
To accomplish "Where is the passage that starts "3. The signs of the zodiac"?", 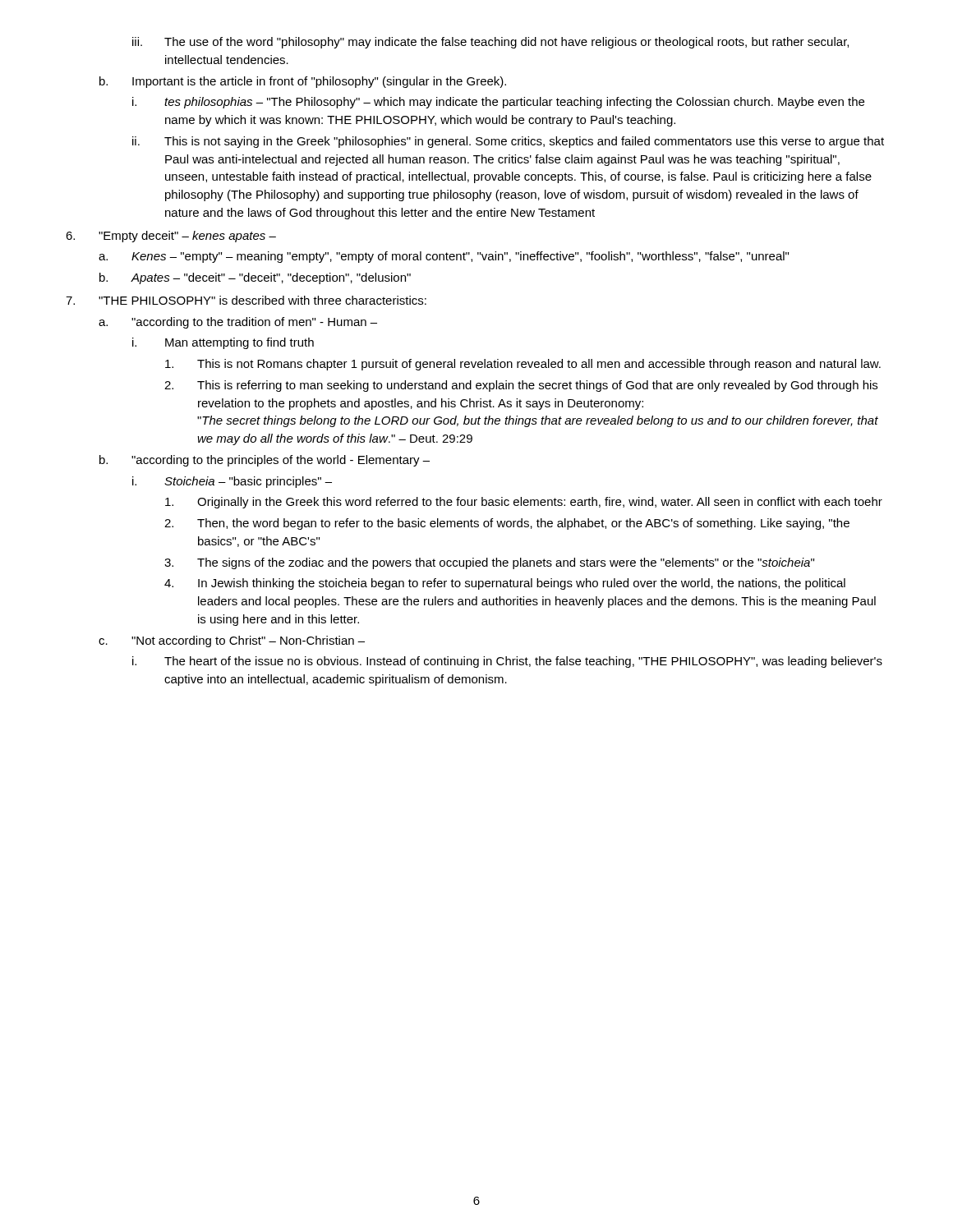I will click(526, 562).
